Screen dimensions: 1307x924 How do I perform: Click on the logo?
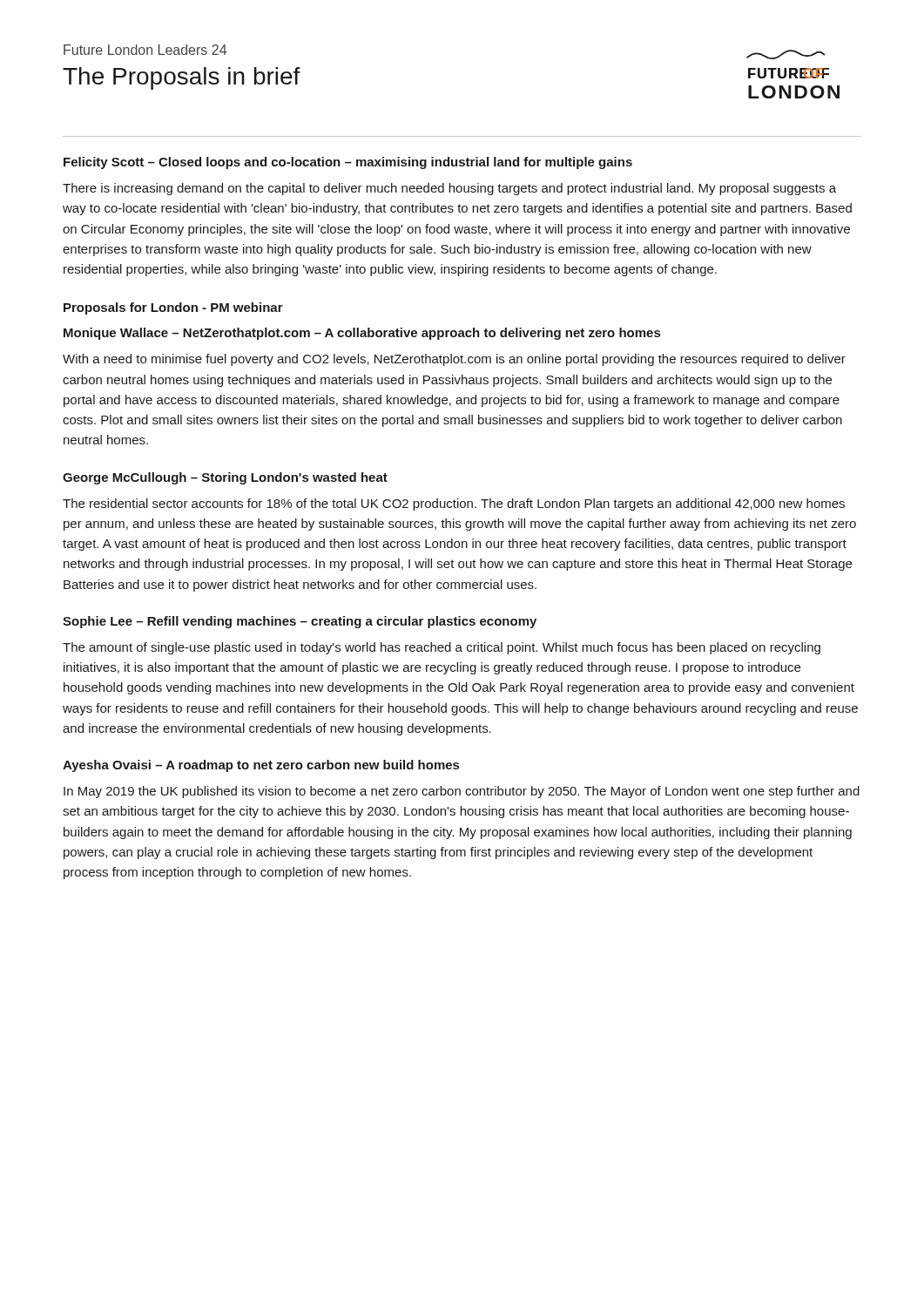[x=783, y=77]
